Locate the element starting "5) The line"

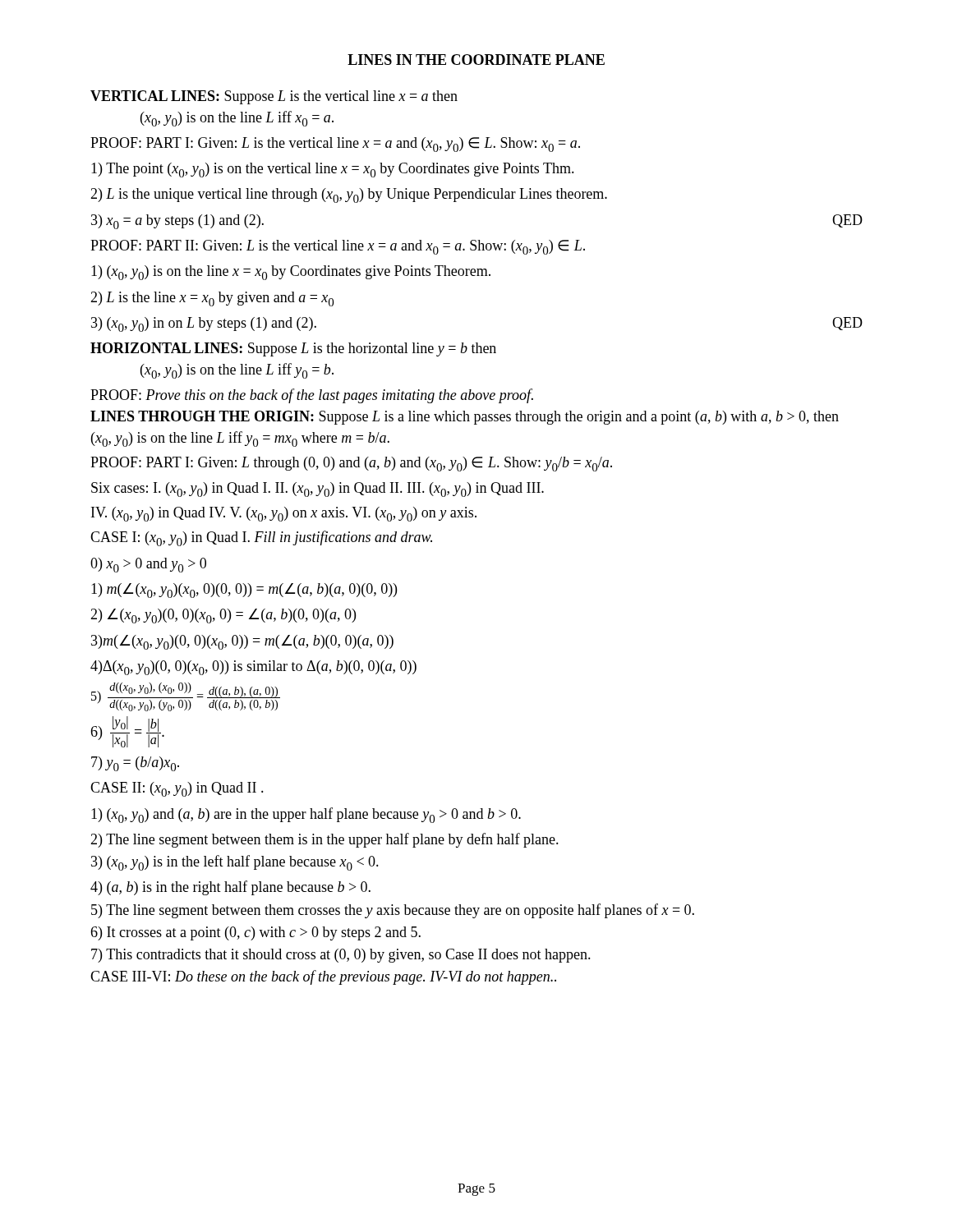pyautogui.click(x=393, y=910)
